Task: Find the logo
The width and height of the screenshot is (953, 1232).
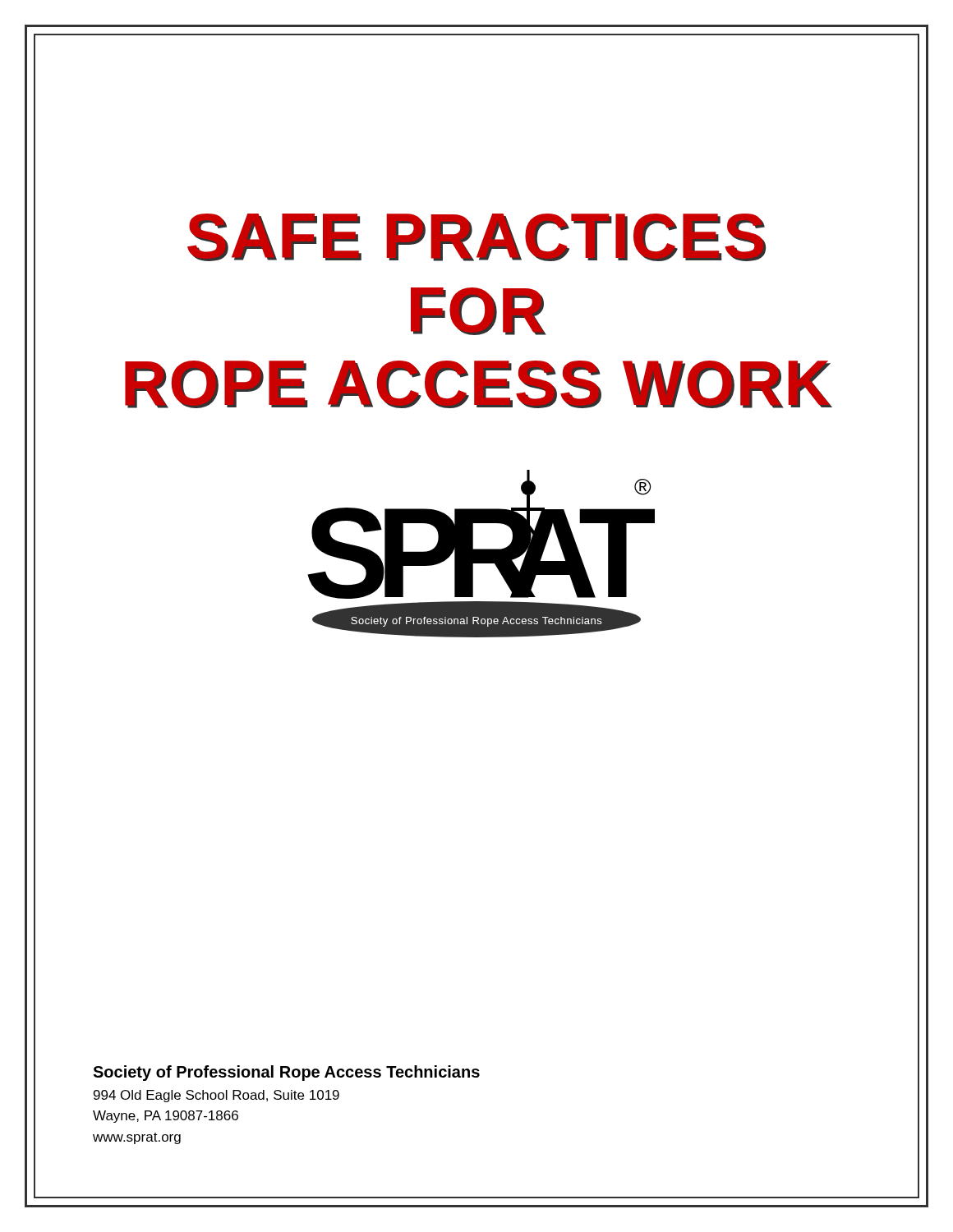Action: pos(476,558)
